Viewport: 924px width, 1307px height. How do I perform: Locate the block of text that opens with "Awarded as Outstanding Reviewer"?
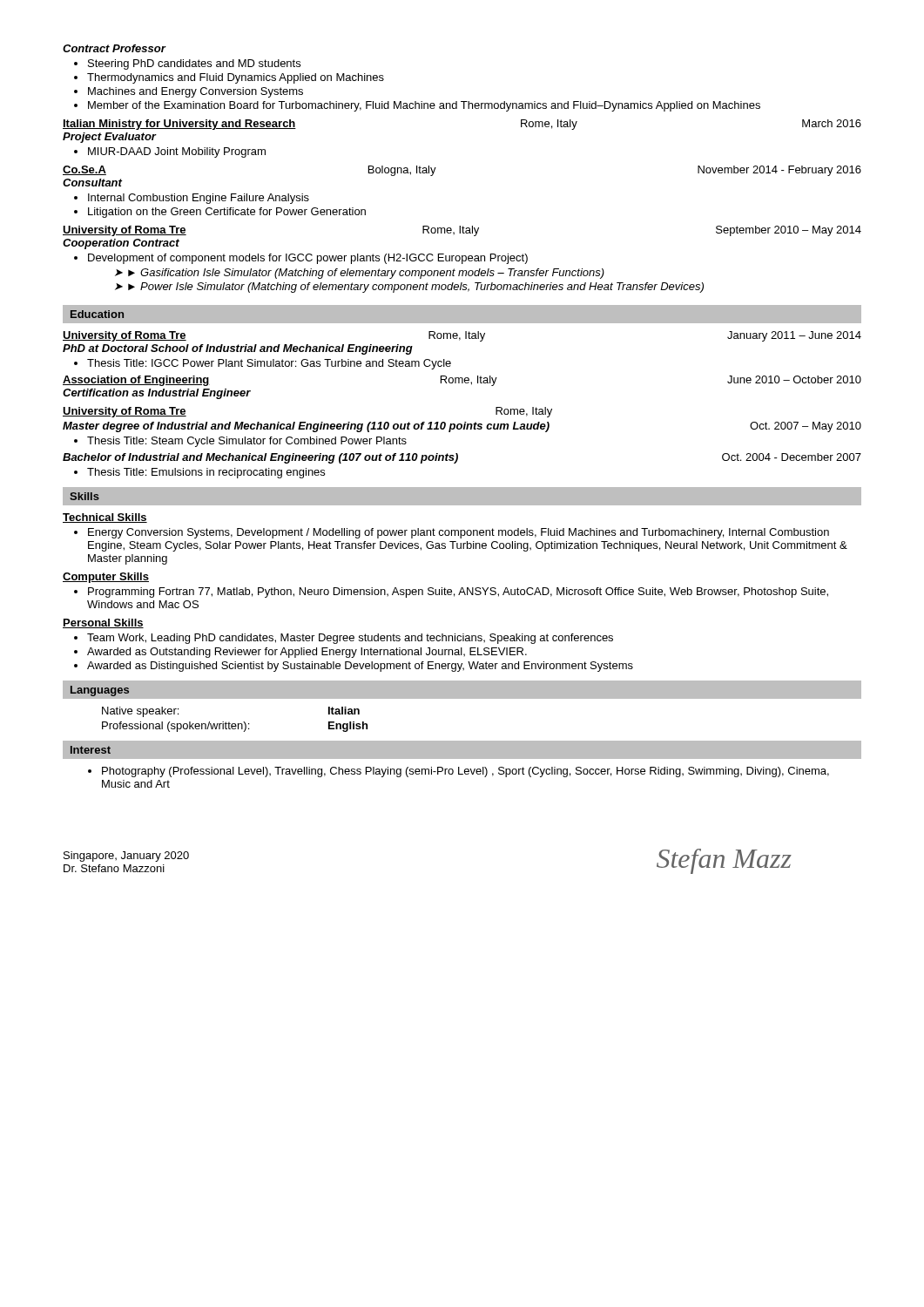tap(307, 651)
